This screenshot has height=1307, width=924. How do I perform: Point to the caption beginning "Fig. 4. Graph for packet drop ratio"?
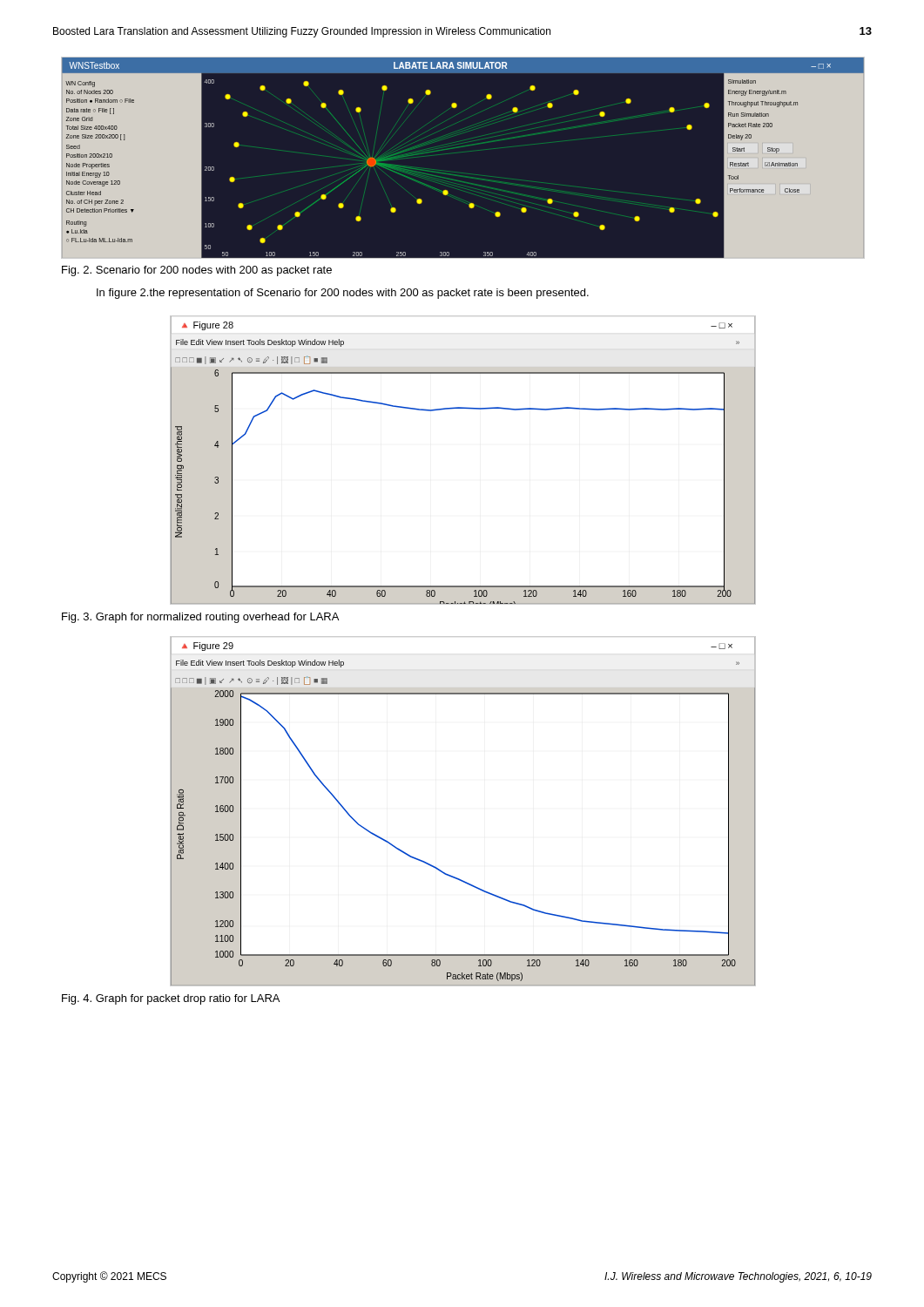[170, 998]
